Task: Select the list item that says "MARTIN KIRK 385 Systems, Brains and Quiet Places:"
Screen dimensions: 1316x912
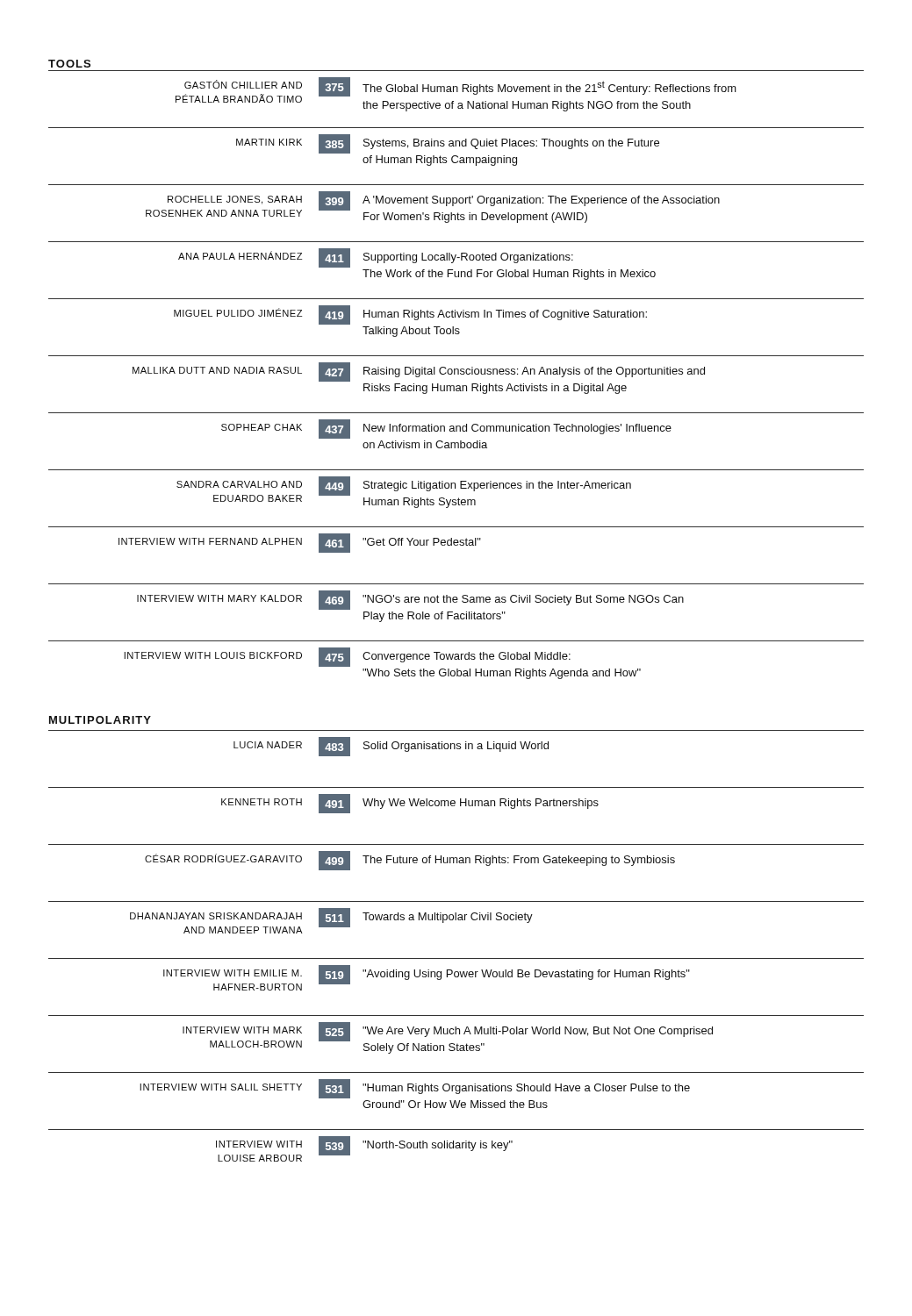Action: coord(456,151)
